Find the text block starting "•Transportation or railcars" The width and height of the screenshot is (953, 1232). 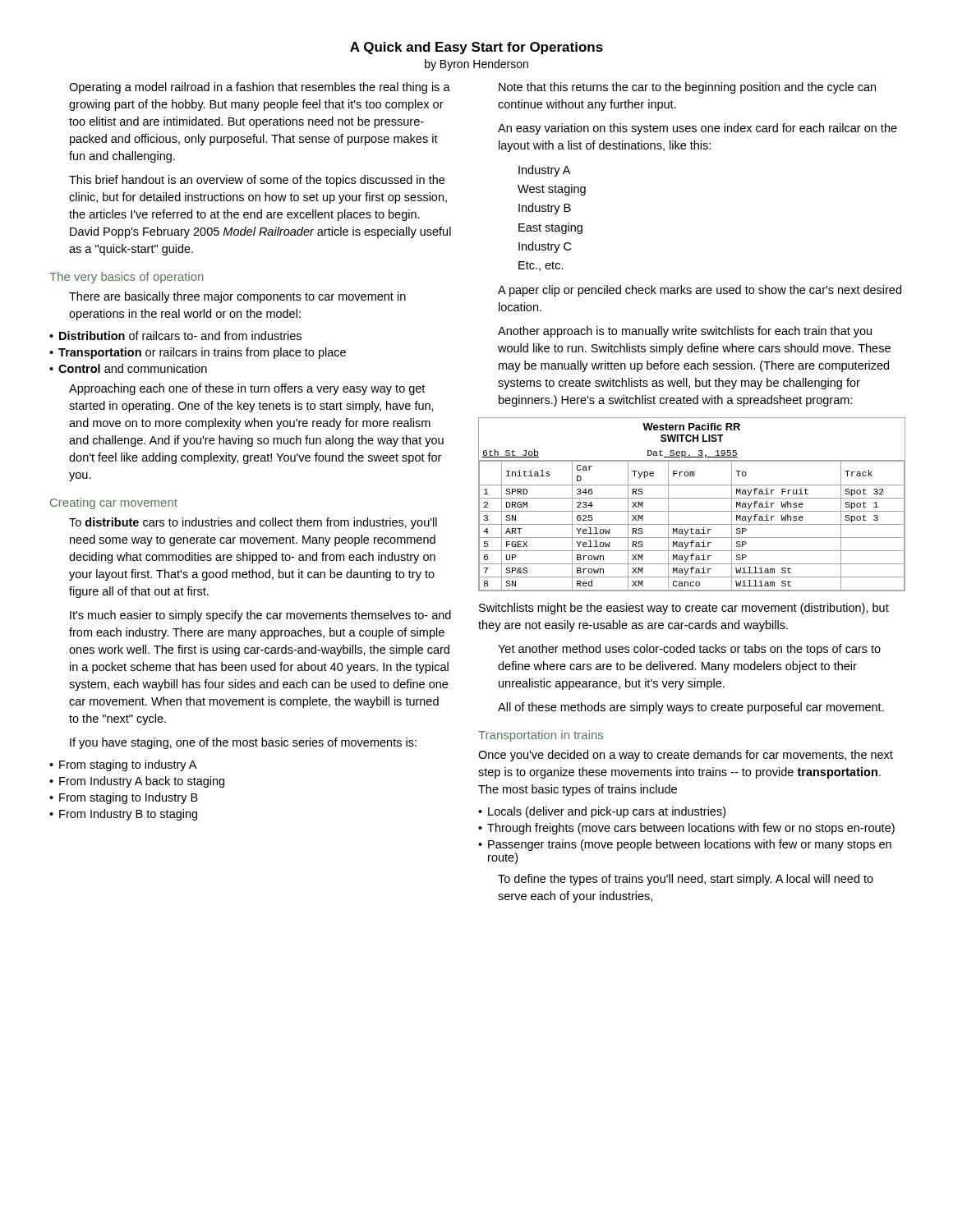point(198,353)
